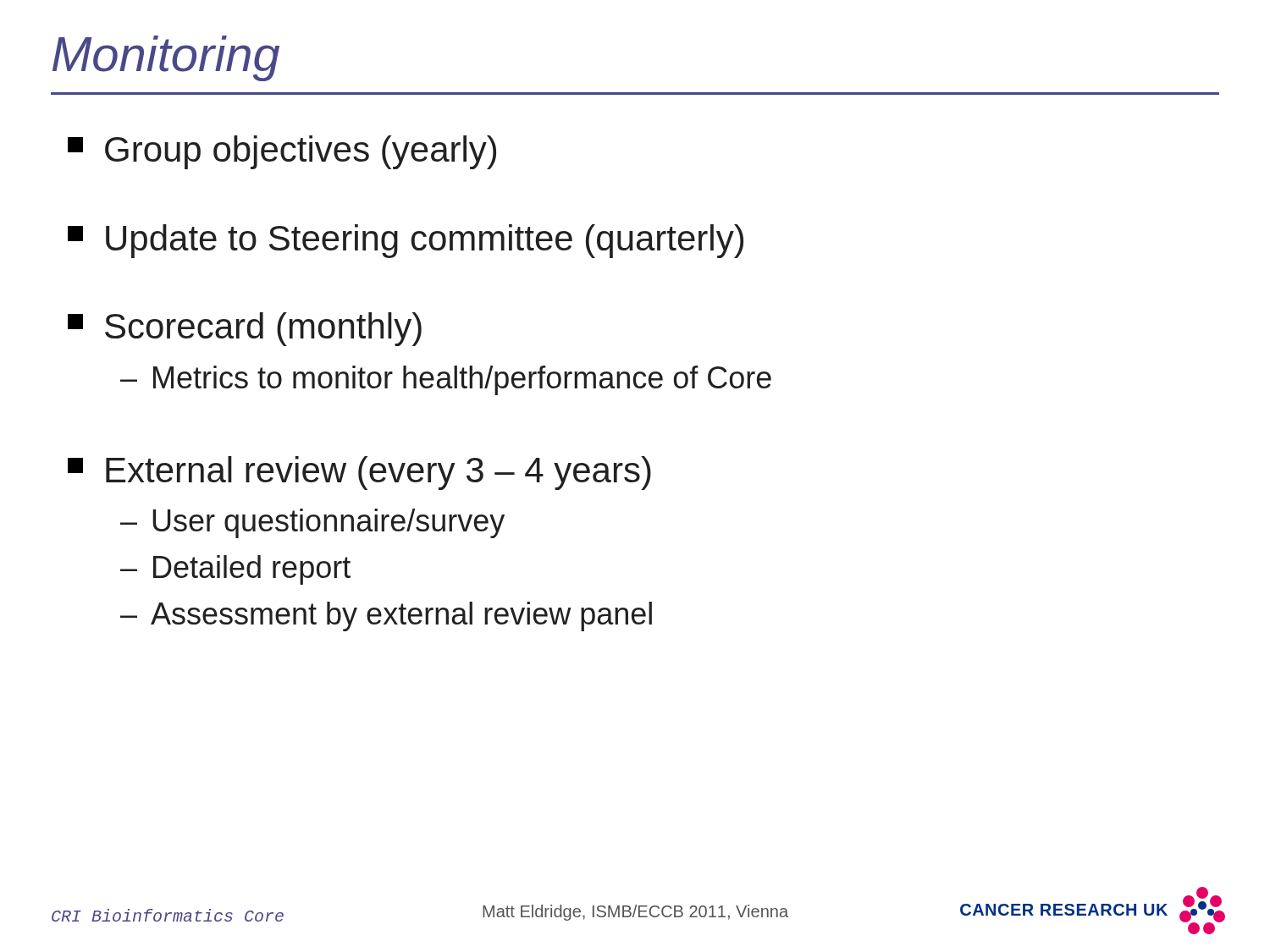Locate the passage starting "Group objectives (yearly)"
This screenshot has width=1270, height=952.
tap(283, 150)
